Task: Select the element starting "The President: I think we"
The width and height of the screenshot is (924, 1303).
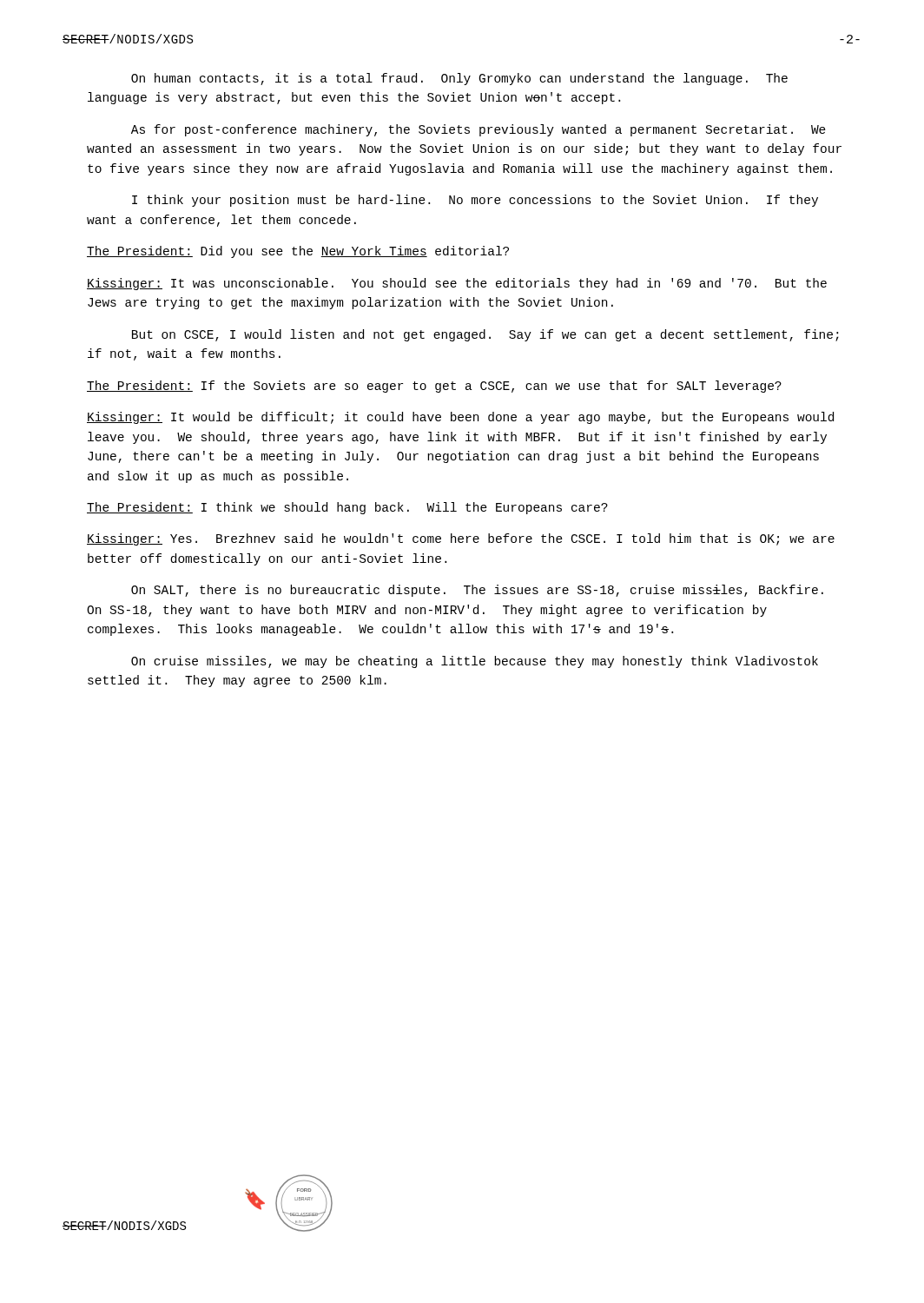Action: pos(348,508)
